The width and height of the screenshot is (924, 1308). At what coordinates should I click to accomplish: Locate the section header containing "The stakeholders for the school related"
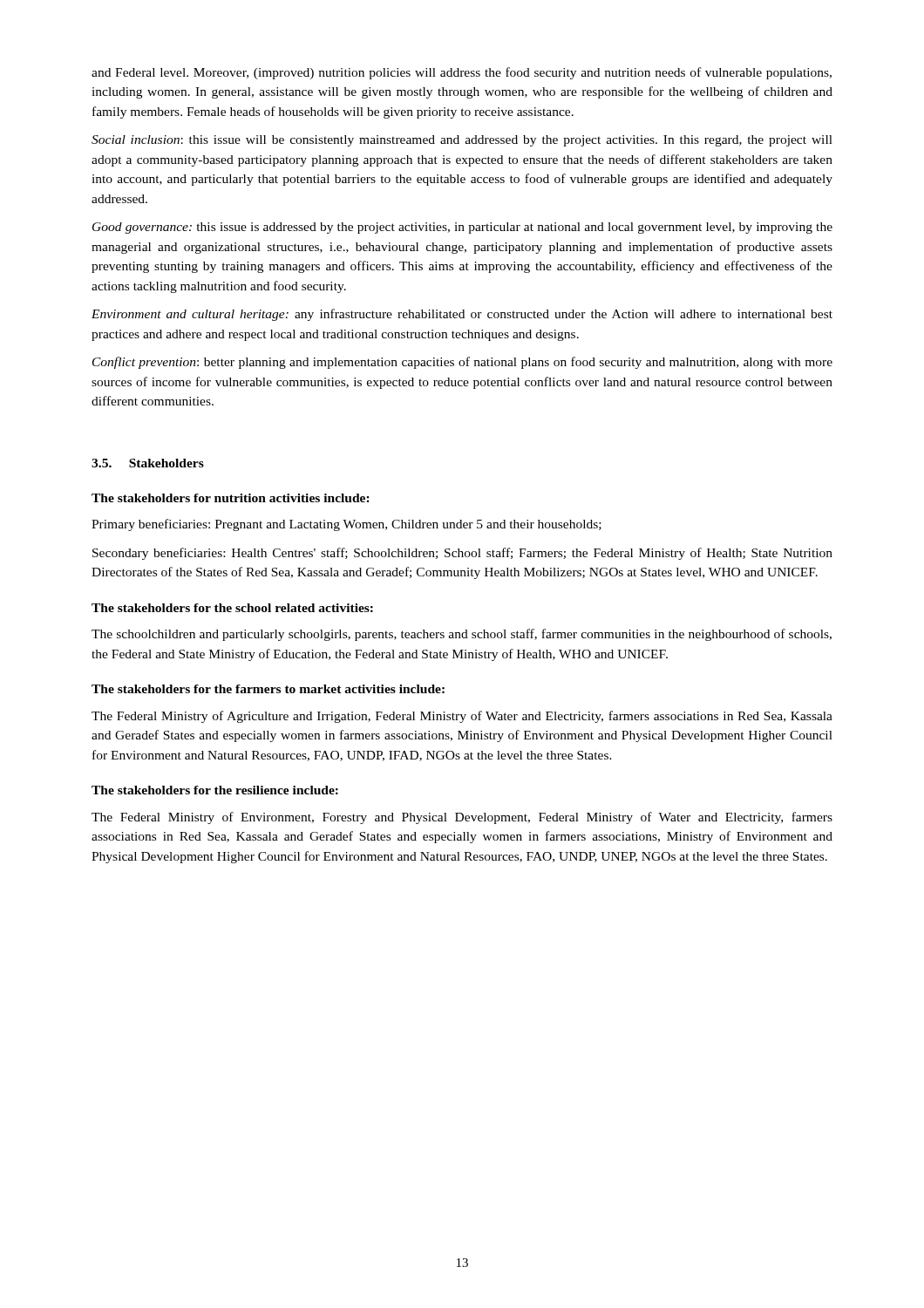click(232, 608)
